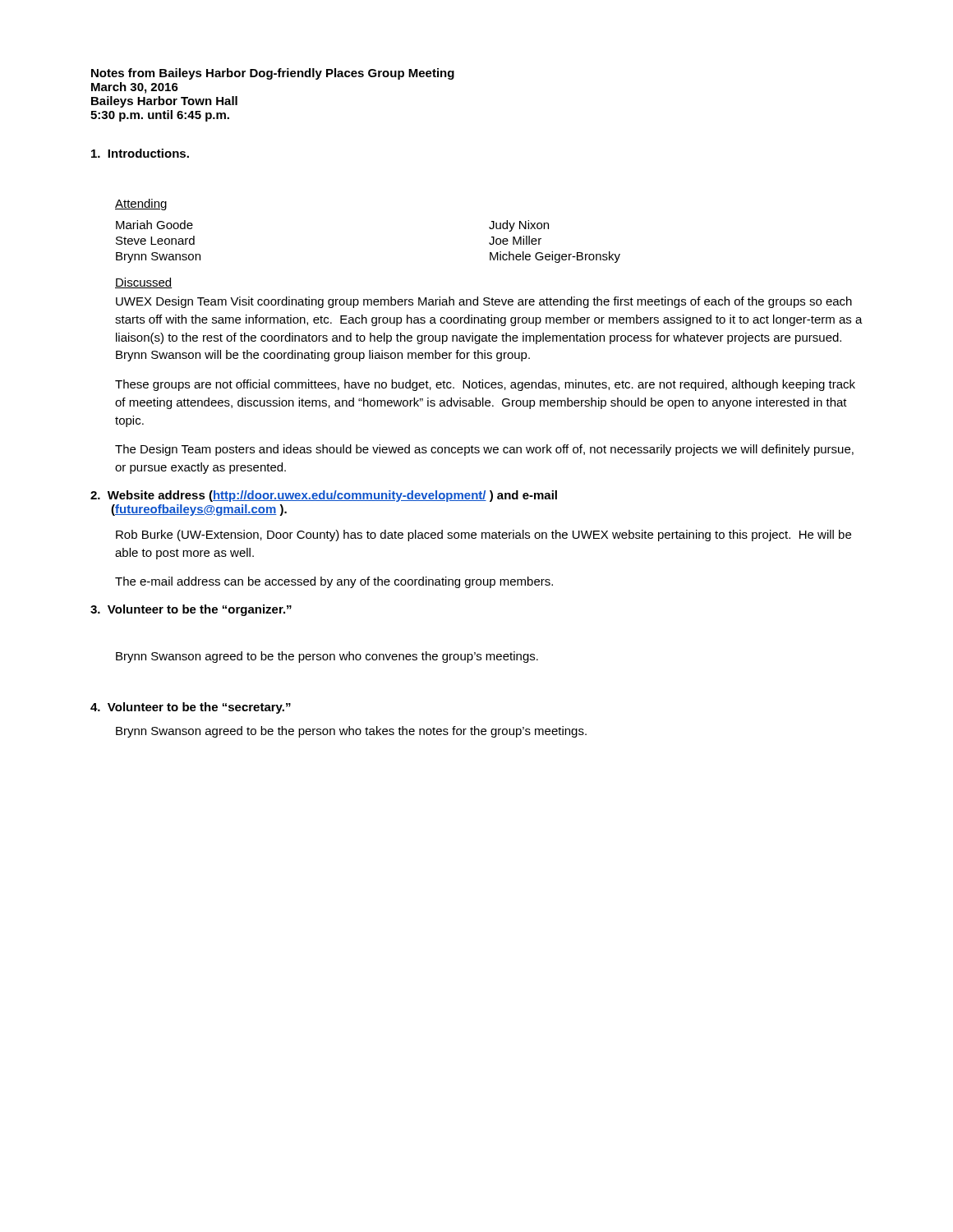Find the block on this page that starts "The Design Team posters and"
The image size is (953, 1232).
coord(485,458)
